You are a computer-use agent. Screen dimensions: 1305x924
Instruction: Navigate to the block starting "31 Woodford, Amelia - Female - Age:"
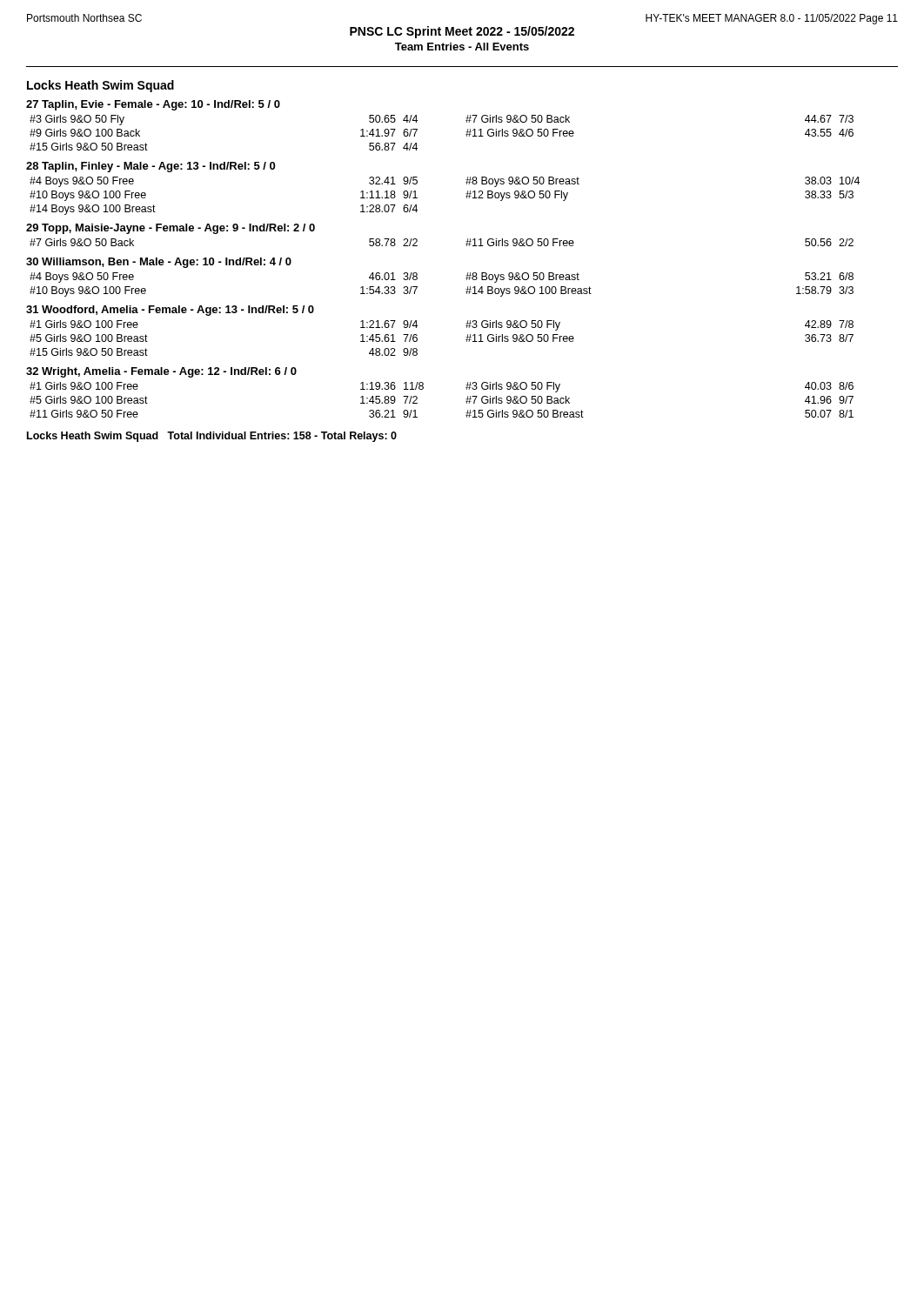click(x=170, y=309)
